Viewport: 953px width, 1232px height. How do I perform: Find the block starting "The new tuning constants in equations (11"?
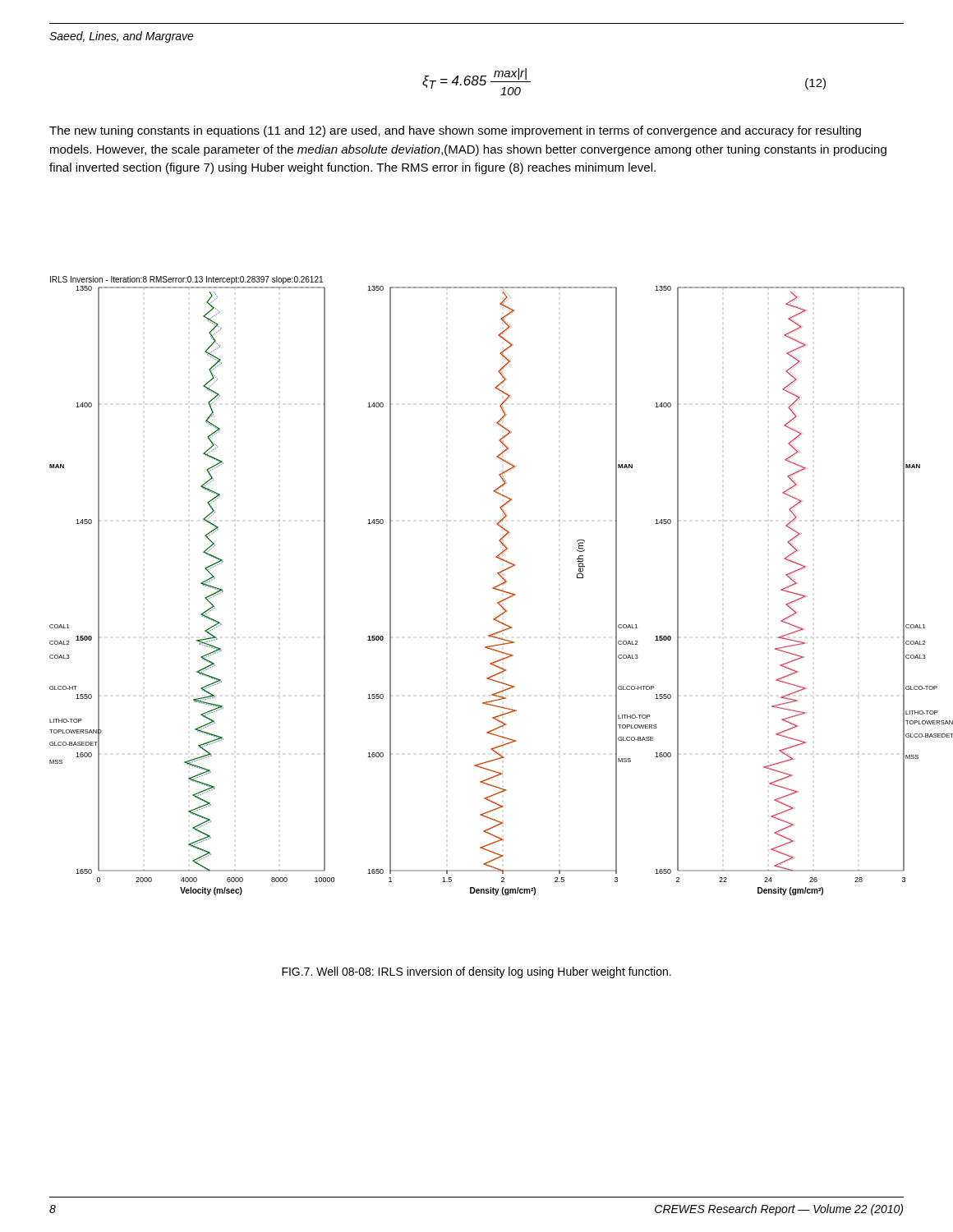468,149
